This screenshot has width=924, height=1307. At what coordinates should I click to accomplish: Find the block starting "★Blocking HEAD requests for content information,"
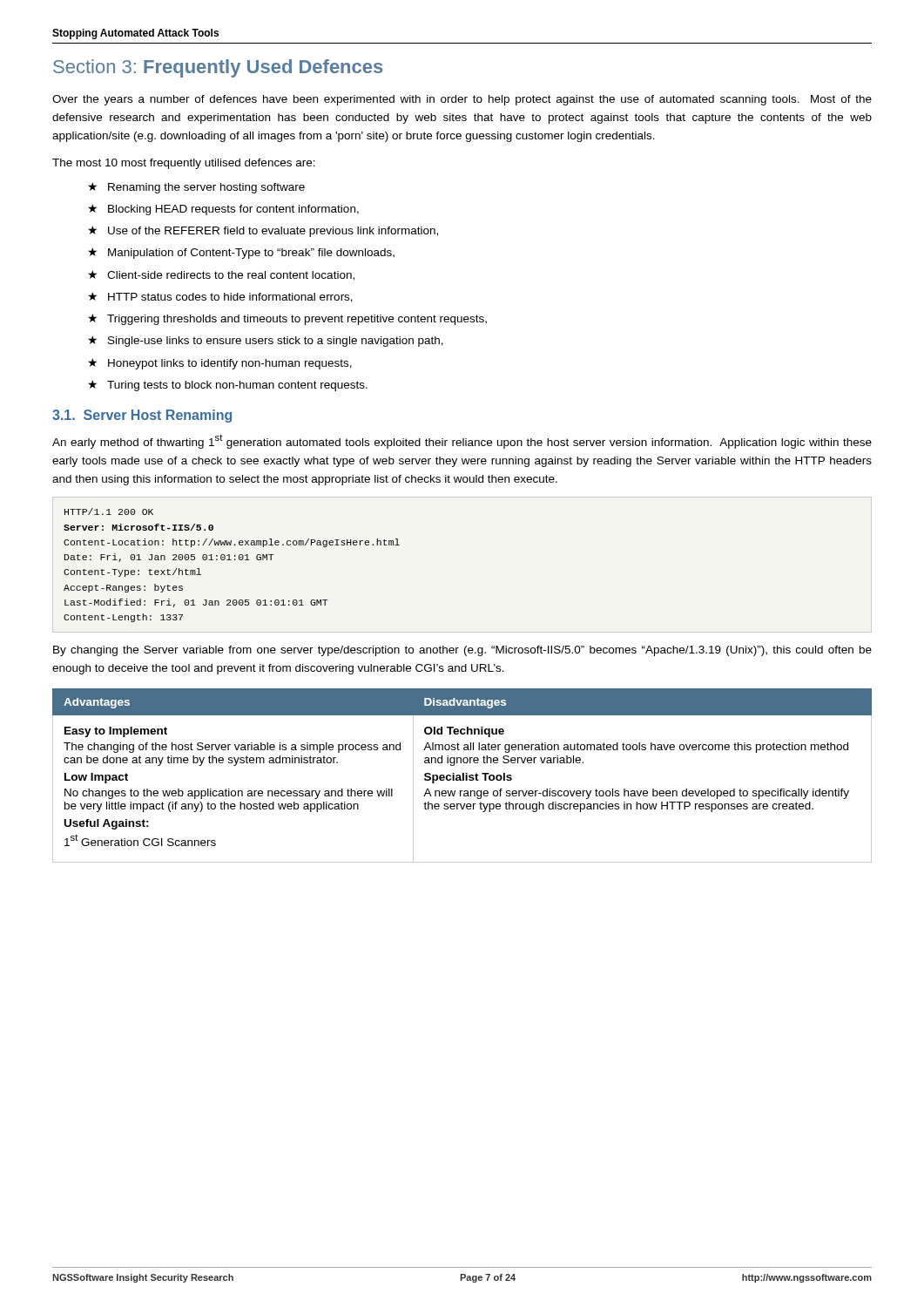pyautogui.click(x=223, y=209)
